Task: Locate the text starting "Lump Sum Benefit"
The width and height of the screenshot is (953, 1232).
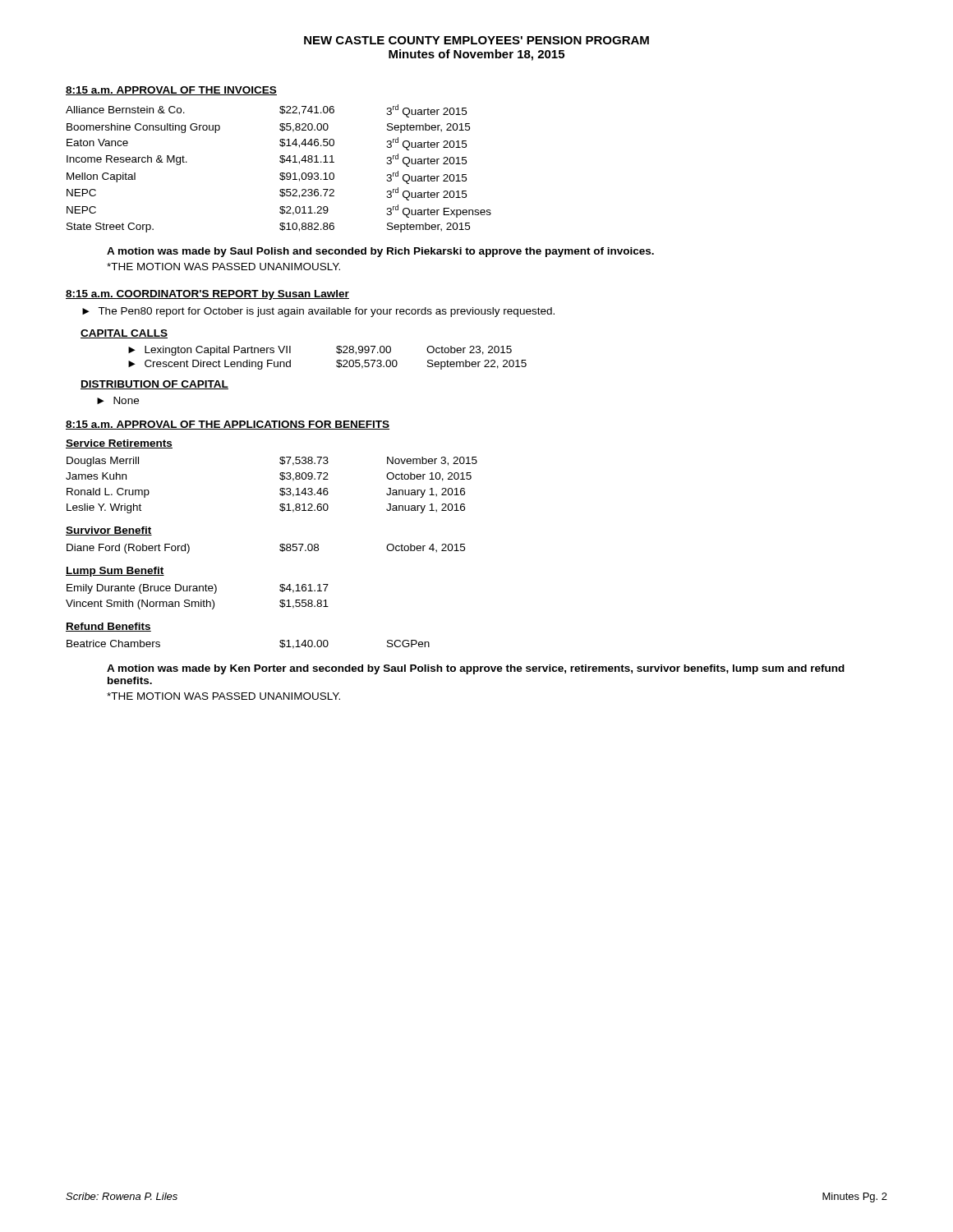Action: coord(115,570)
